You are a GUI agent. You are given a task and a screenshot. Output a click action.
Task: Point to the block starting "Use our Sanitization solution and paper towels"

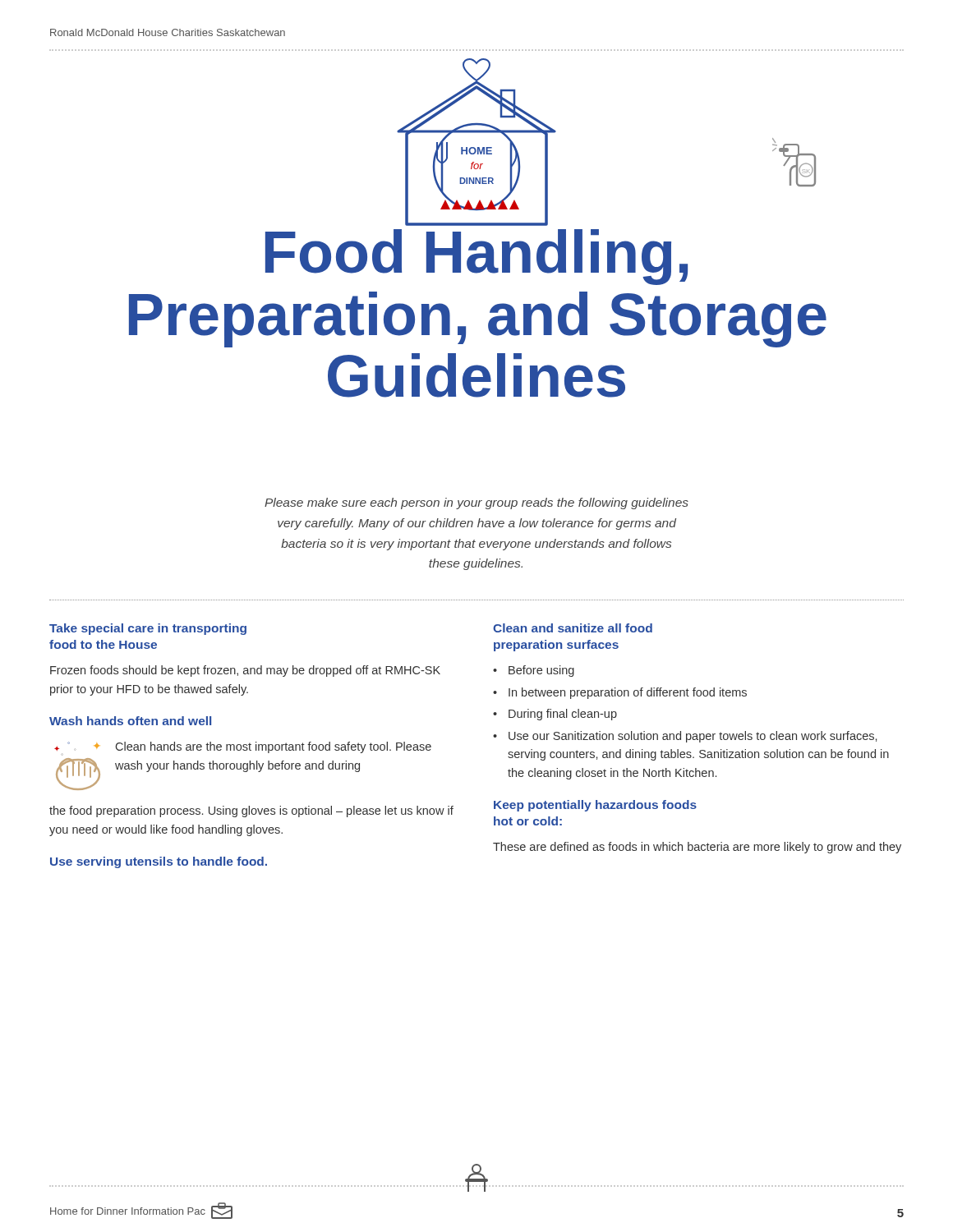tap(698, 754)
